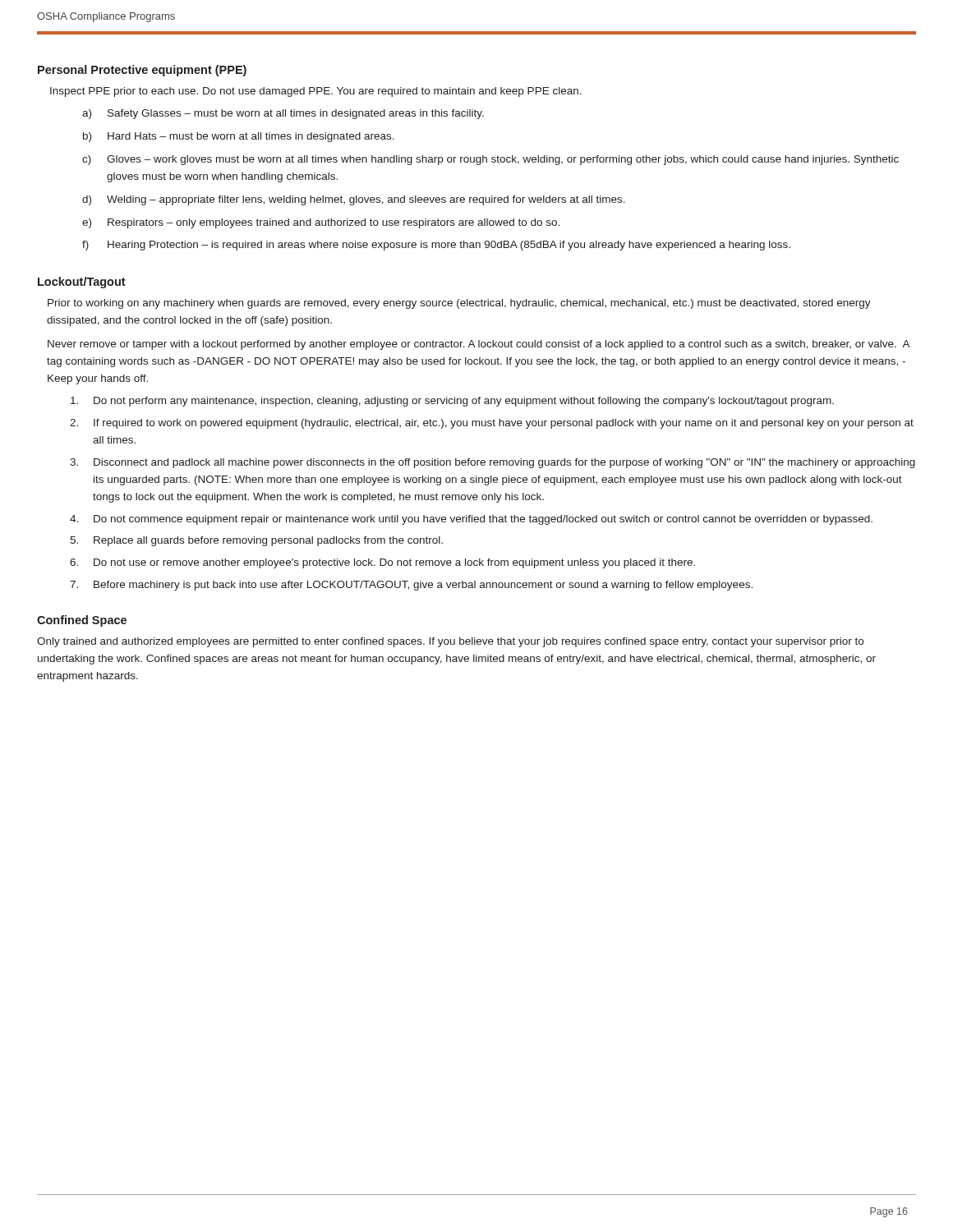
Task: Locate the section header that opens with "Personal Protective equipment"
Action: point(142,70)
